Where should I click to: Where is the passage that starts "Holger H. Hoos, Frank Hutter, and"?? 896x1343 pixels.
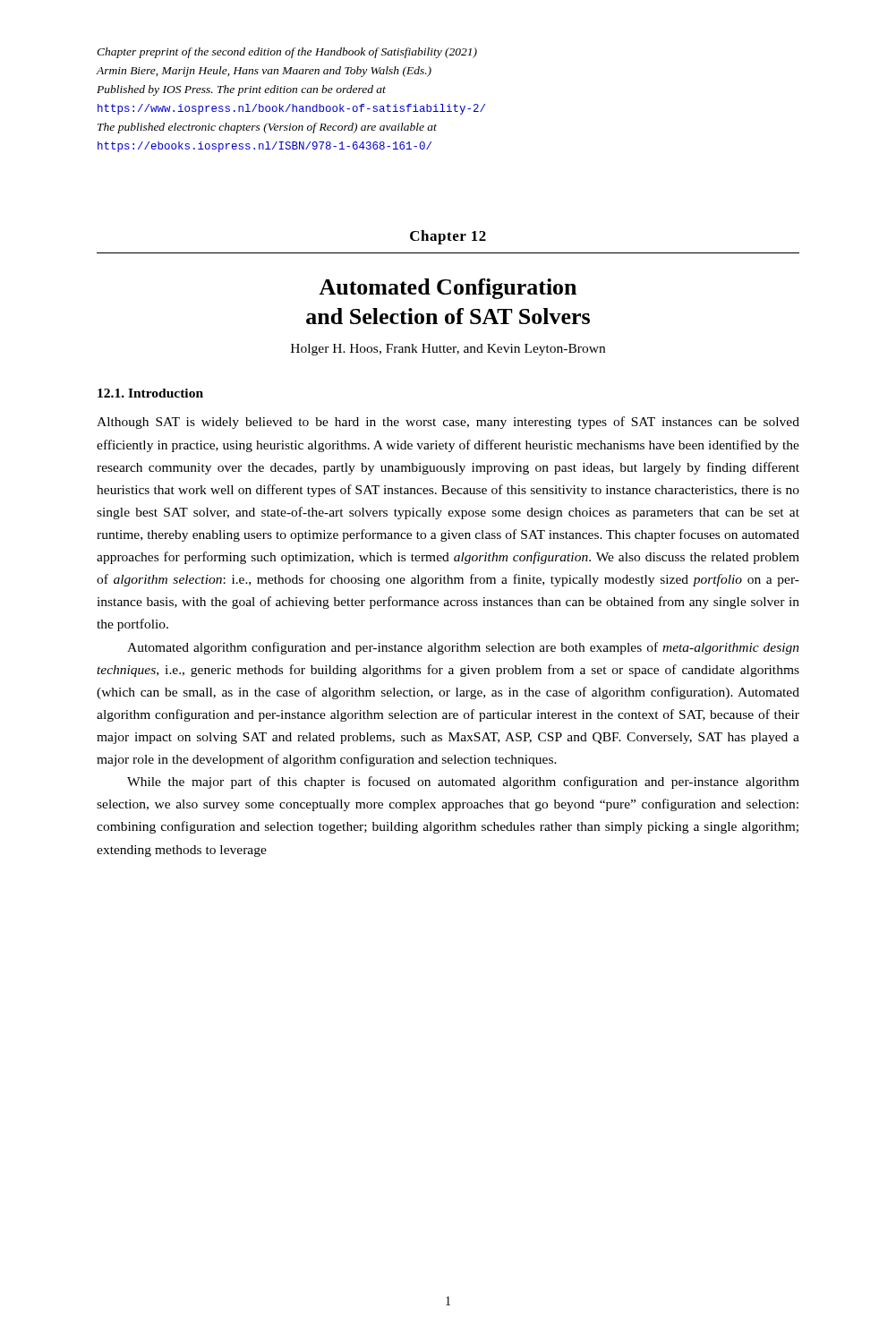point(448,348)
